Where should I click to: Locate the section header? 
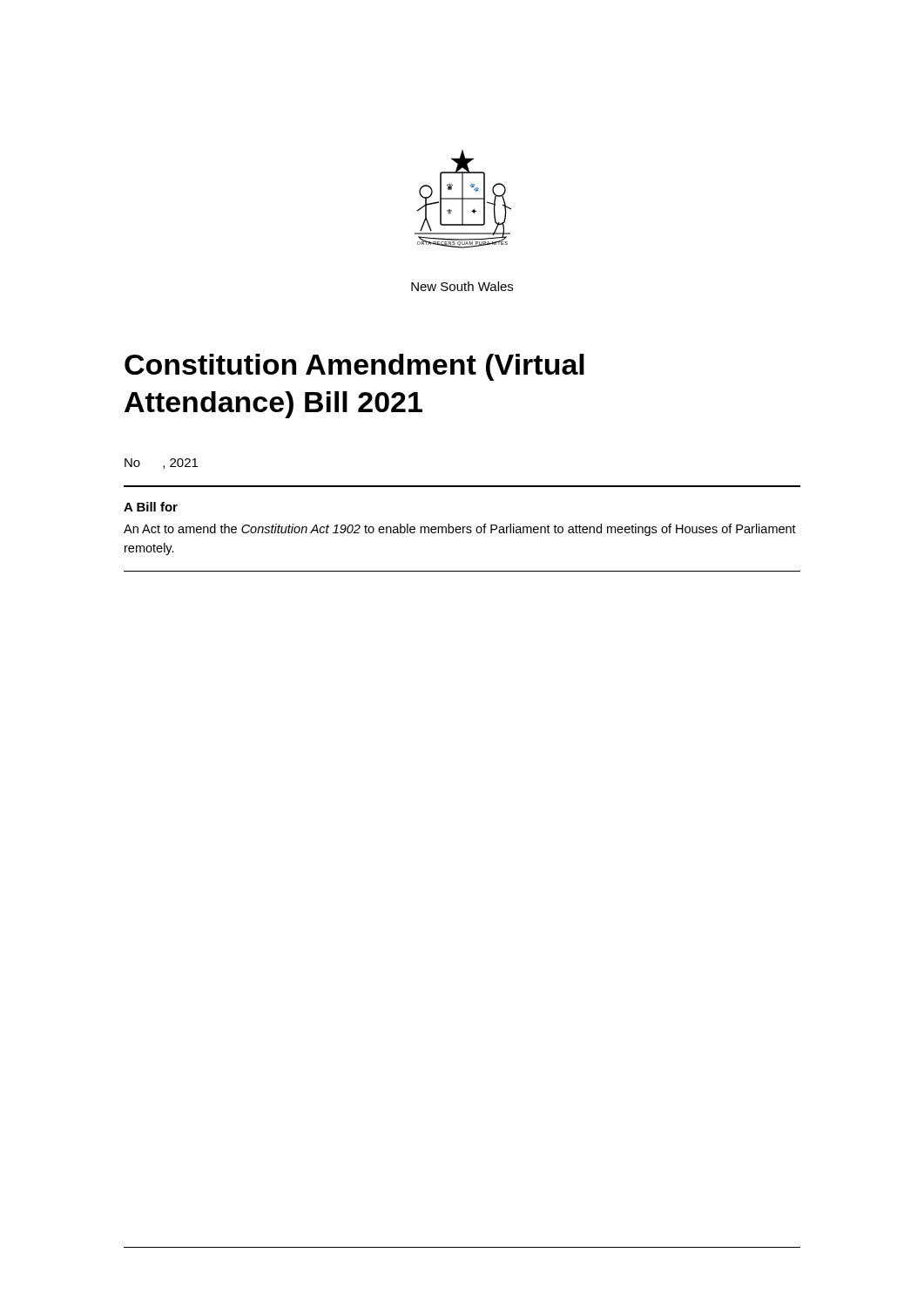coord(151,507)
